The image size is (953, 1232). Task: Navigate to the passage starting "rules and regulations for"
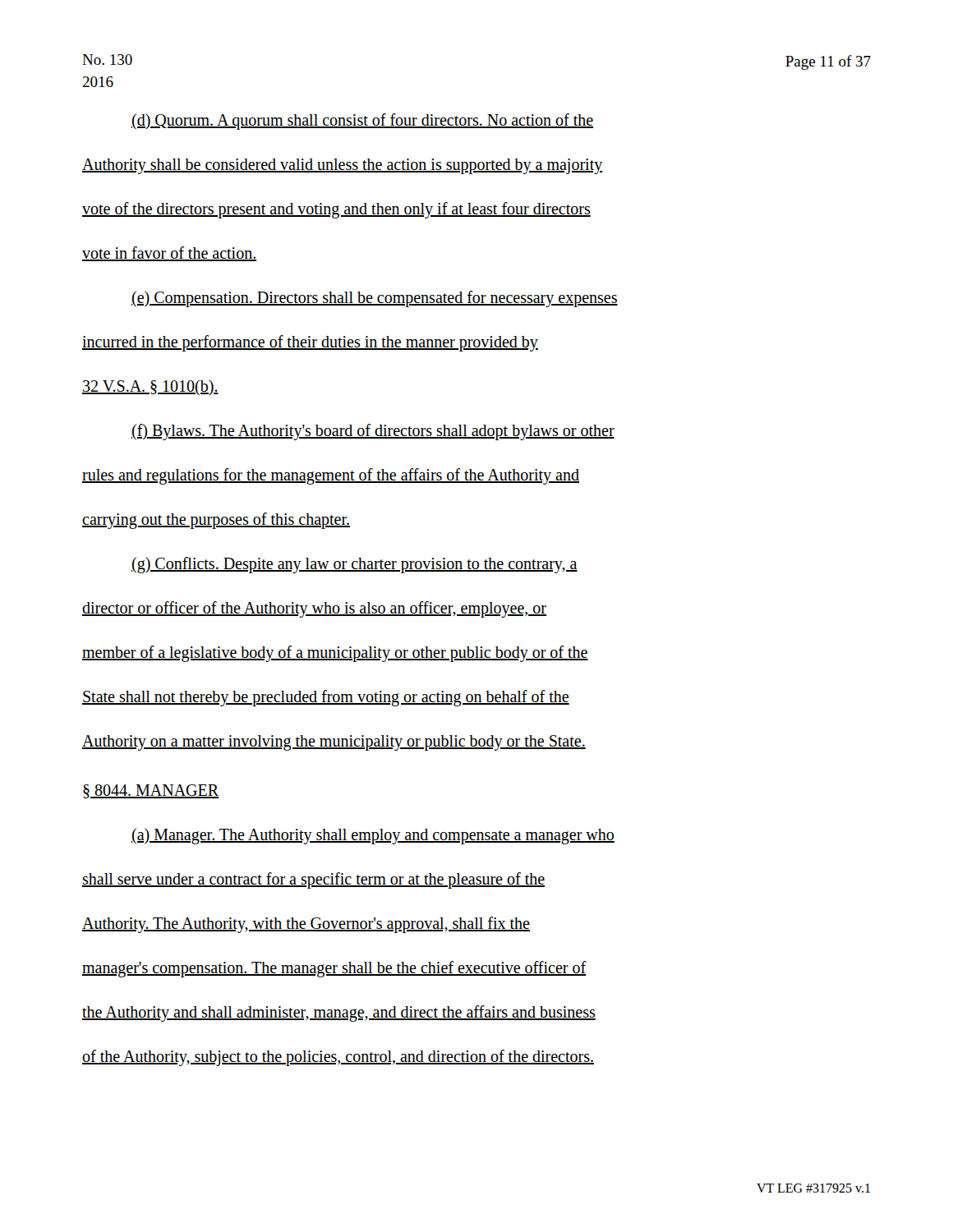tap(331, 475)
